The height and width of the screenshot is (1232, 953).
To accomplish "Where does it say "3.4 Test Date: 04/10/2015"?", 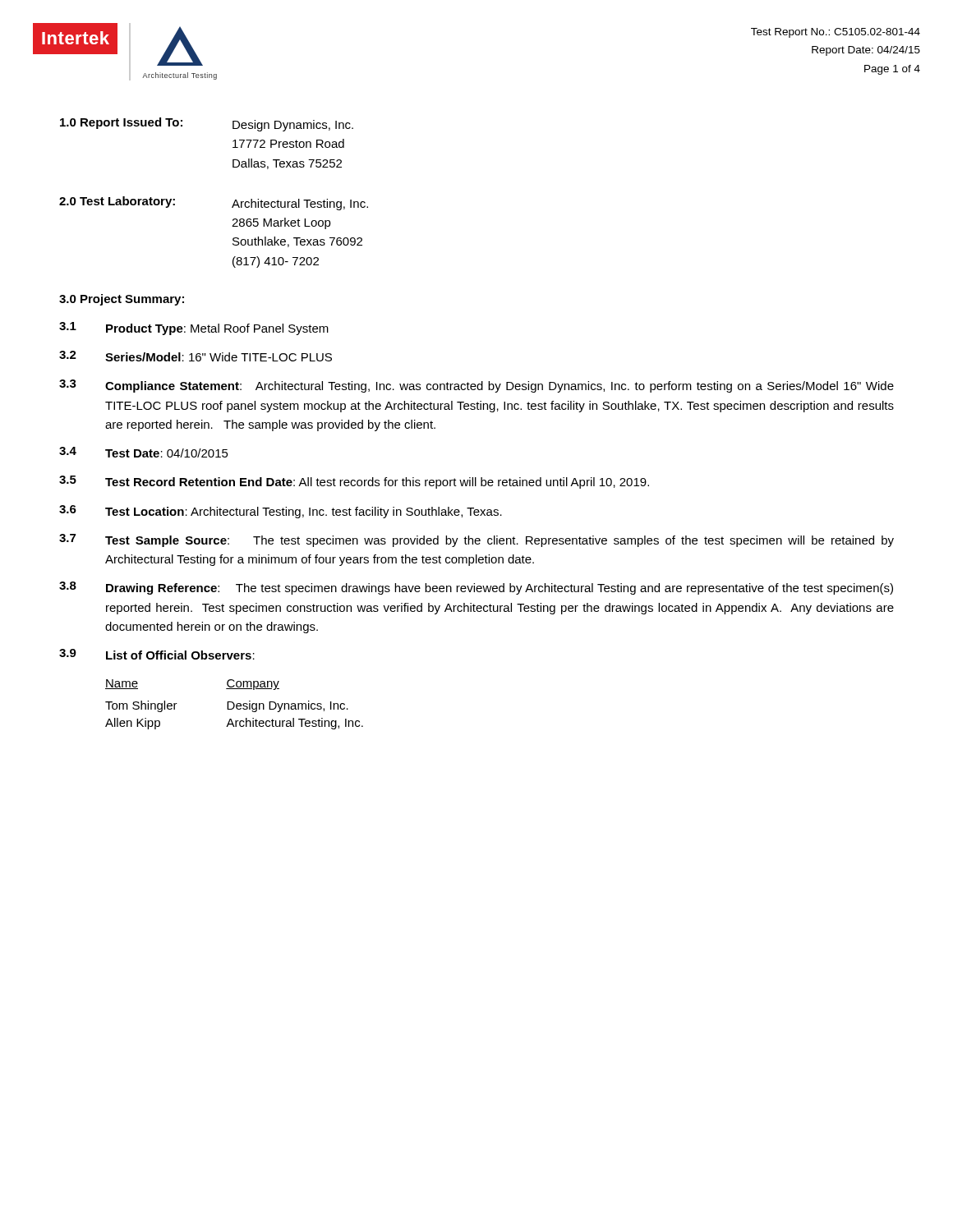I will 144,452.
